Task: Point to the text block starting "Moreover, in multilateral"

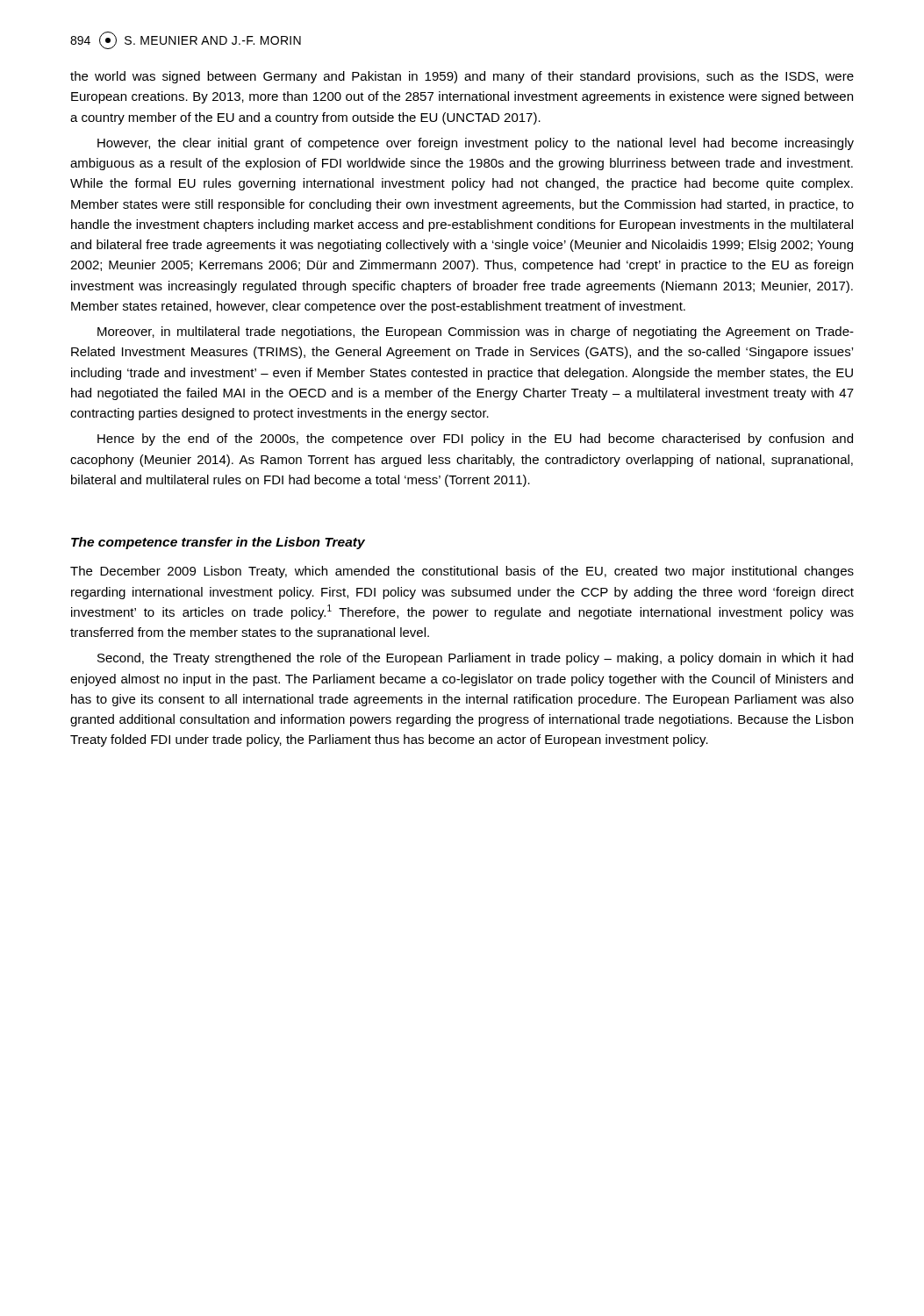Action: point(462,372)
